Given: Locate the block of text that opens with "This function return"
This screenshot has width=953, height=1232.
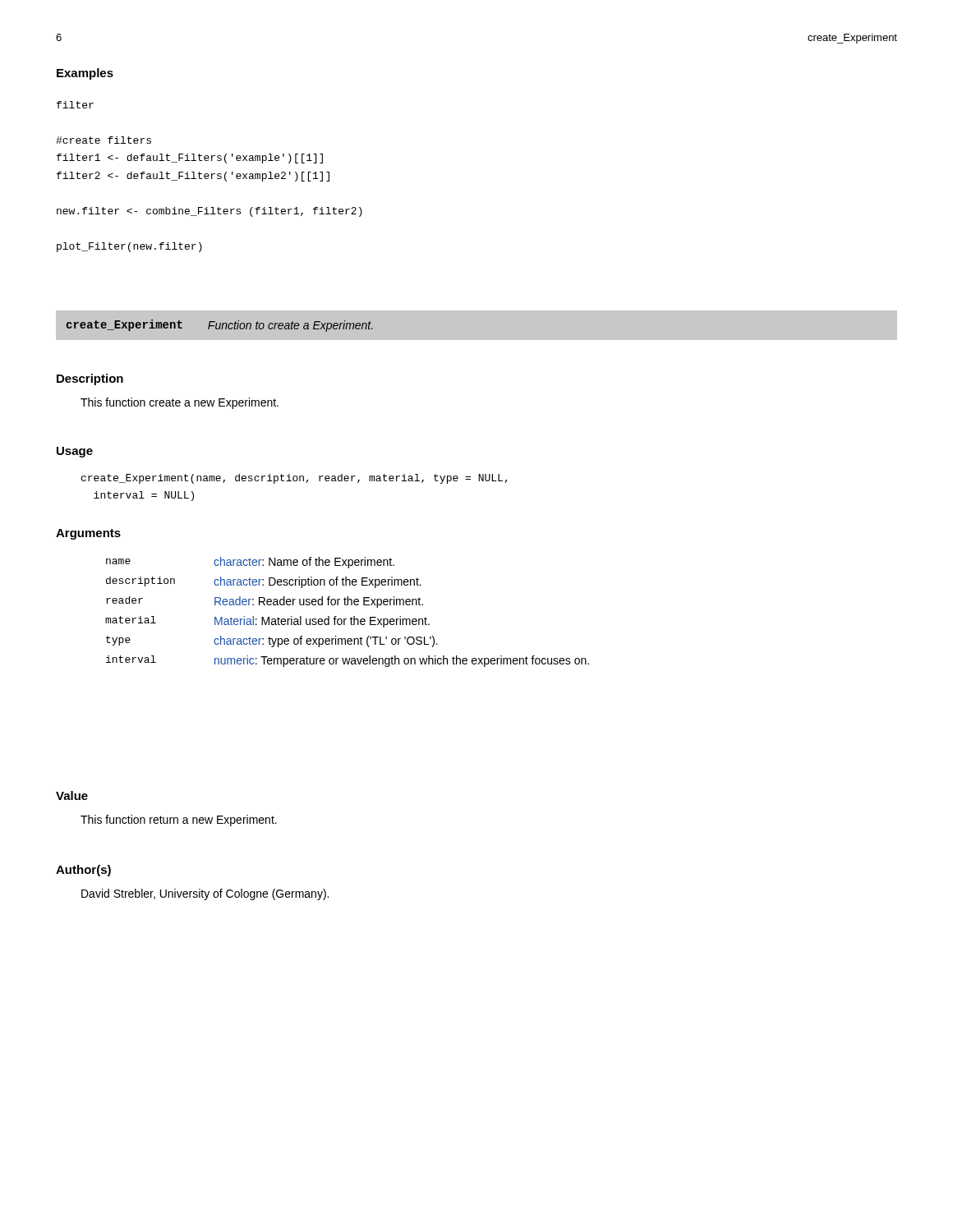Looking at the screenshot, I should tap(179, 820).
